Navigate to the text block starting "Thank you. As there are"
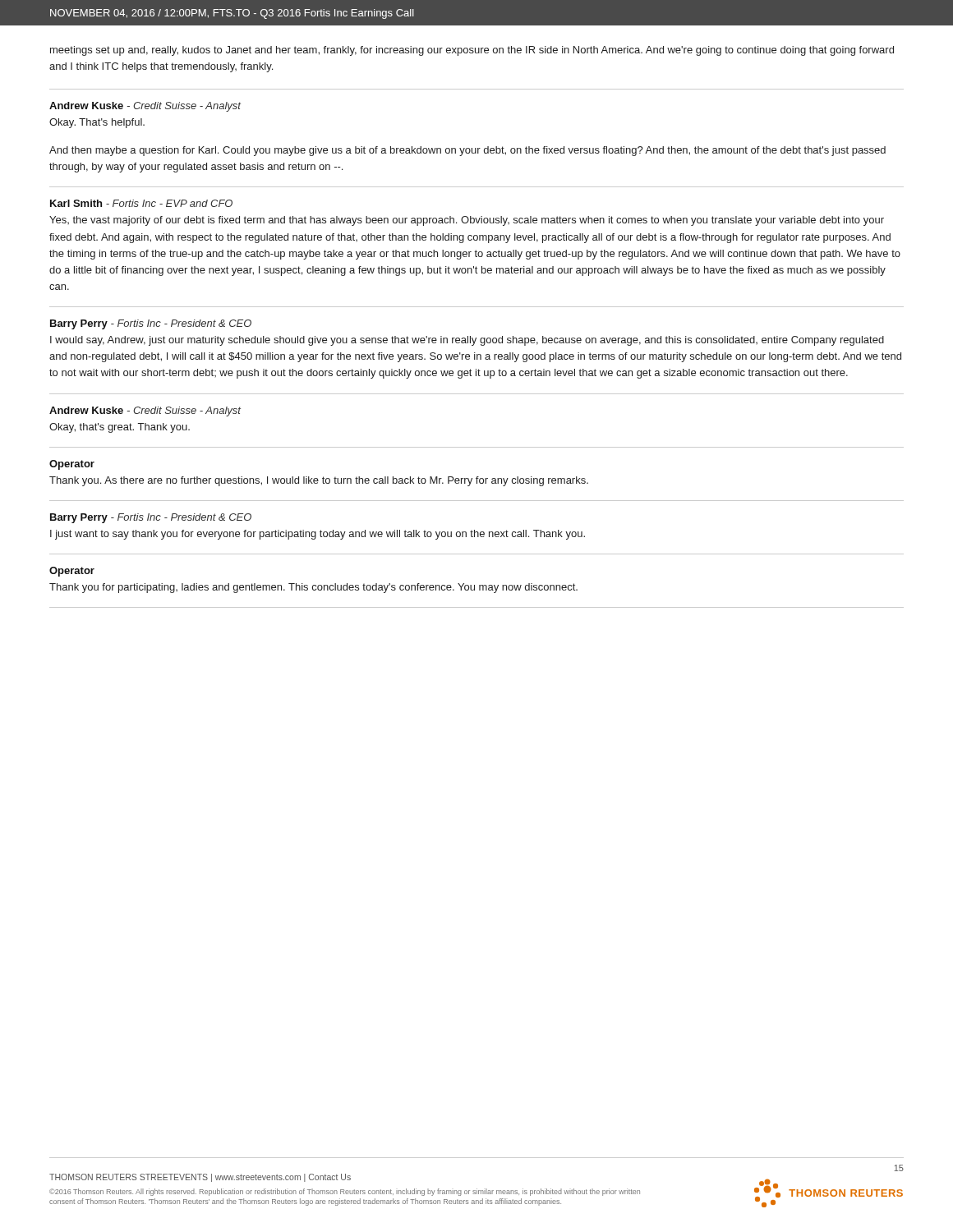This screenshot has height=1232, width=953. (x=319, y=480)
